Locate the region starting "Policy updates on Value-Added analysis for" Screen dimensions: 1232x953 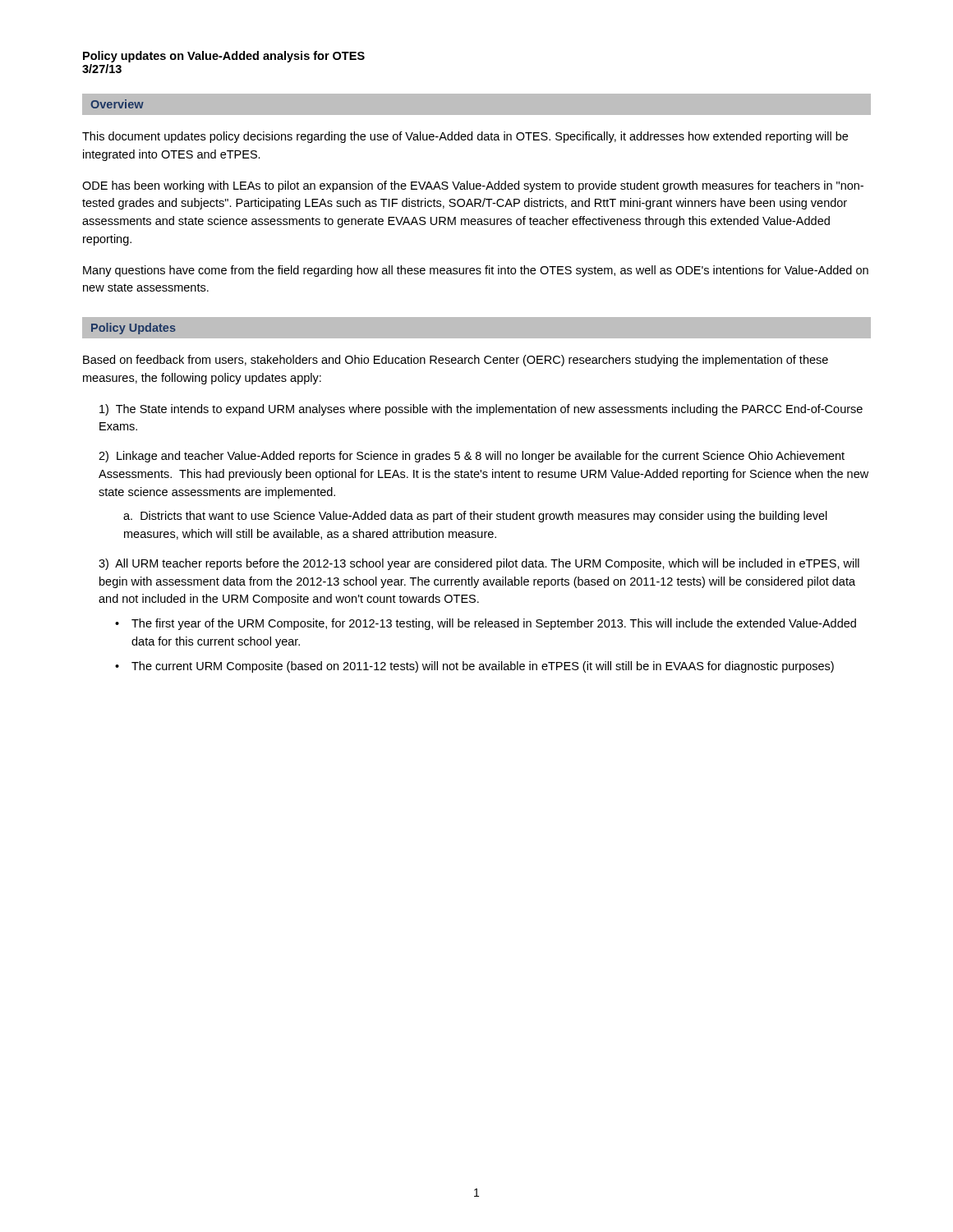223,62
